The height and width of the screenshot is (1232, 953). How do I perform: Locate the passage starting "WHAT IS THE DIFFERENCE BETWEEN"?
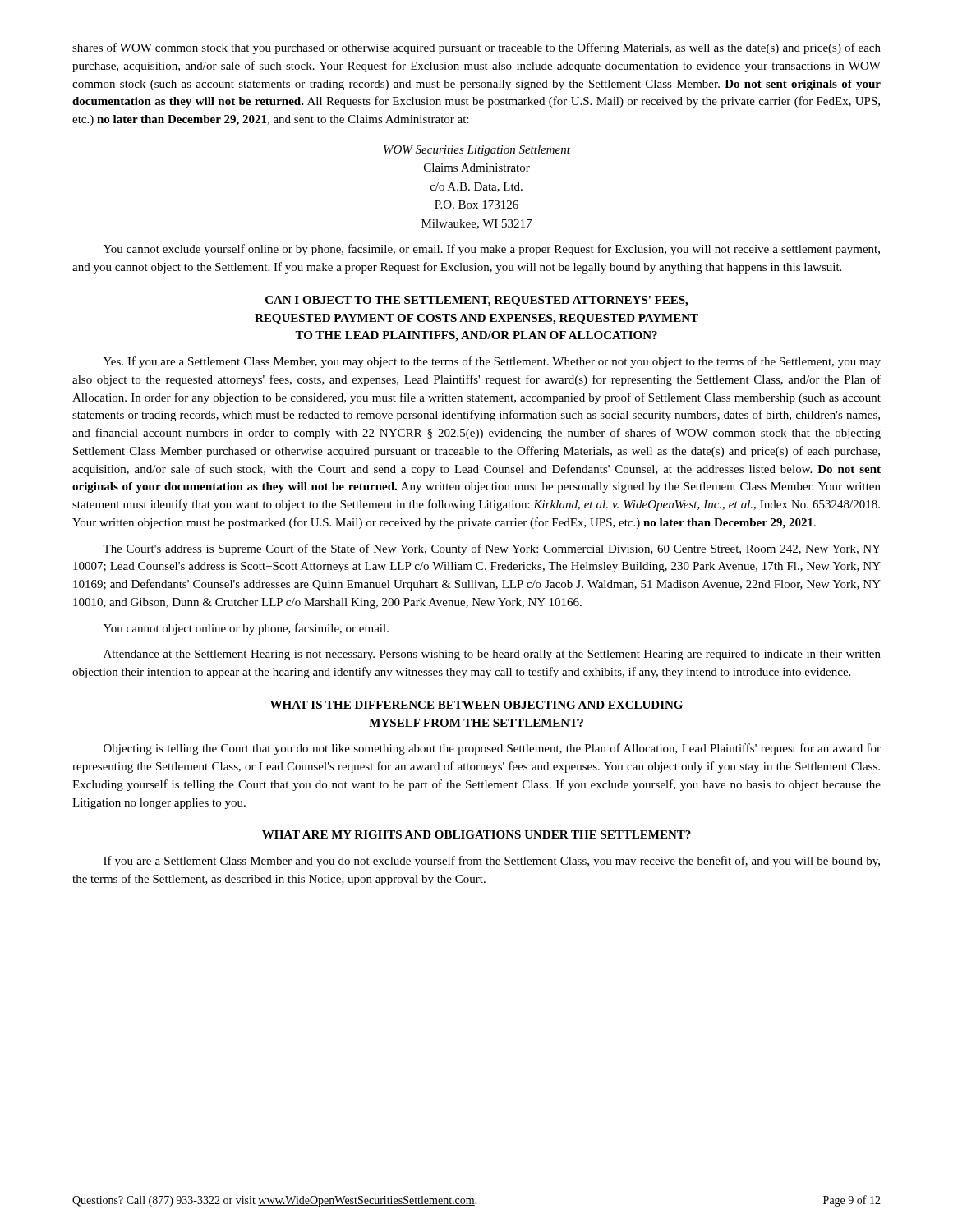[x=476, y=713]
